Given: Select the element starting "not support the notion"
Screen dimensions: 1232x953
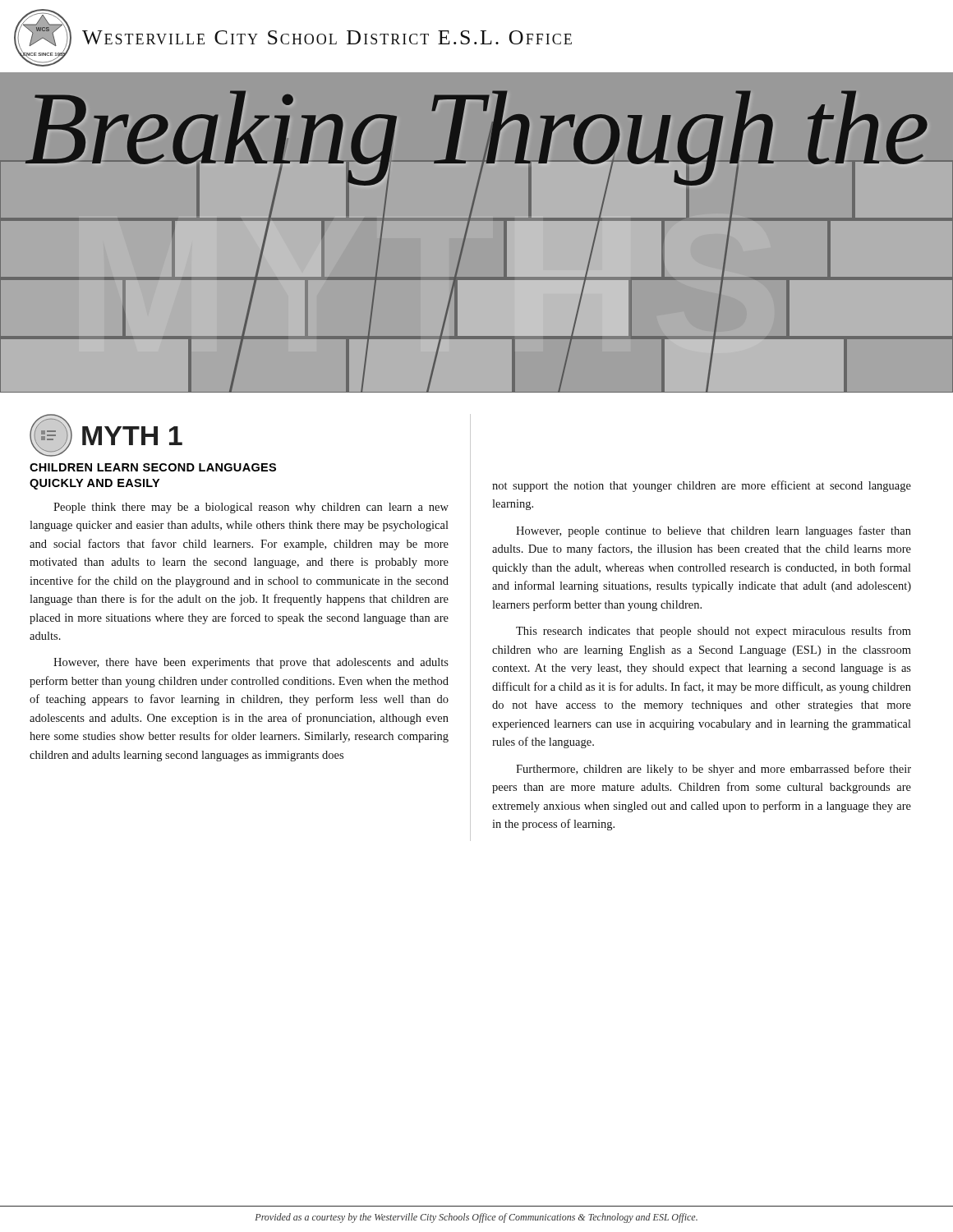Looking at the screenshot, I should [702, 655].
